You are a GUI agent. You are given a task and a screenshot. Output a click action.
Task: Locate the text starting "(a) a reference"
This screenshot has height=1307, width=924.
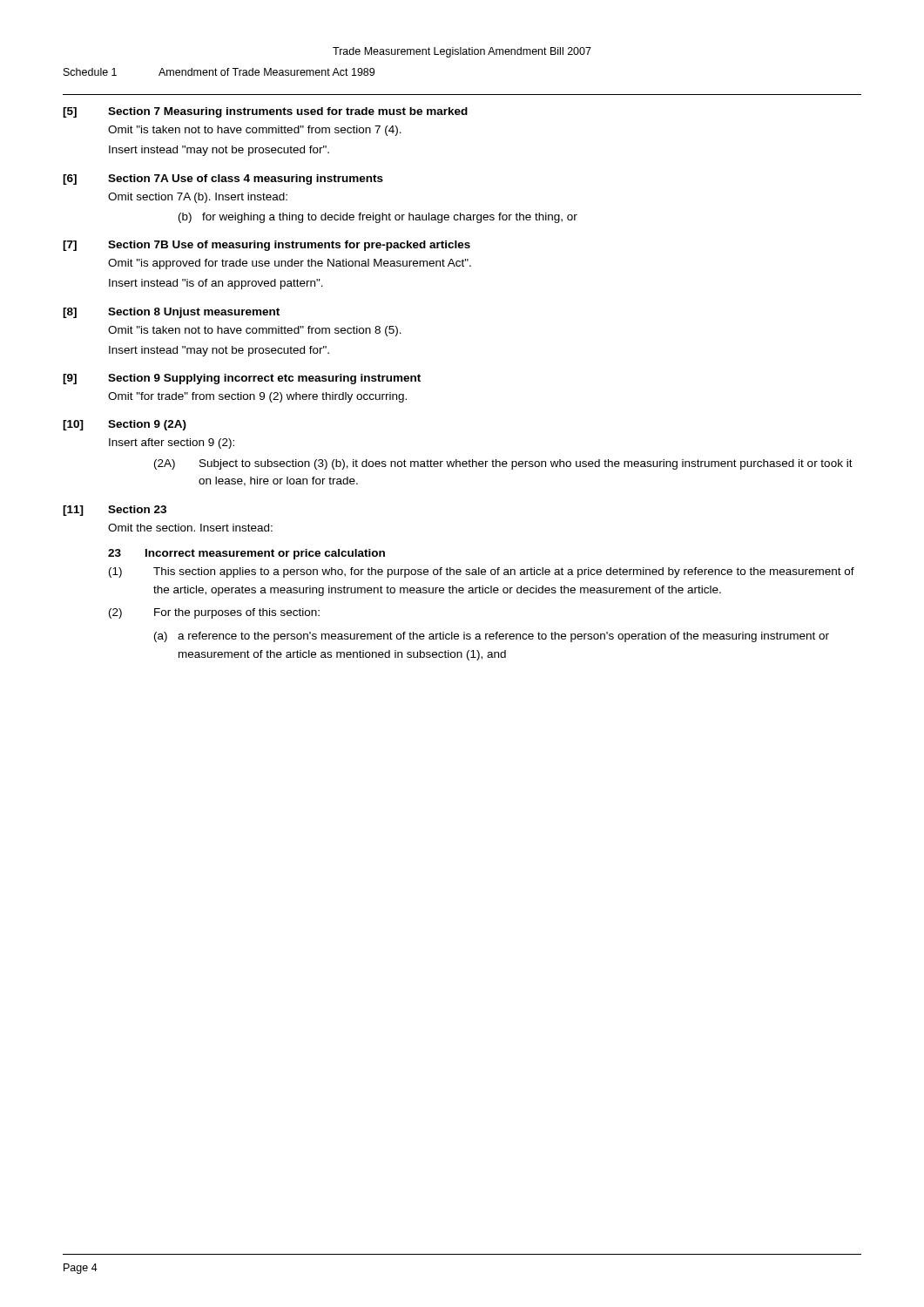(507, 646)
